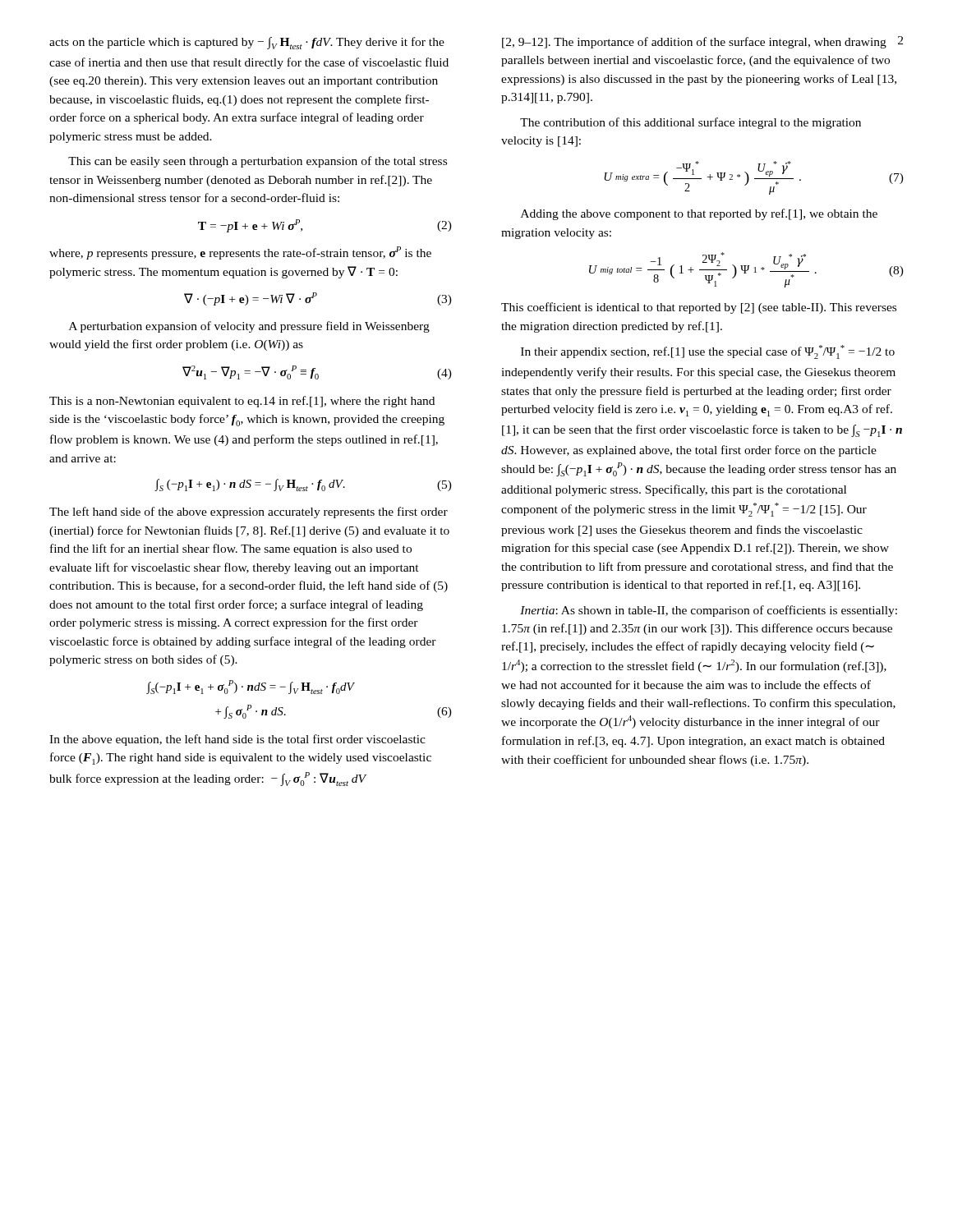This screenshot has width=953, height=1232.
Task: Click the formula that begins "∫S(−p1I + e1"
Action: (x=251, y=699)
